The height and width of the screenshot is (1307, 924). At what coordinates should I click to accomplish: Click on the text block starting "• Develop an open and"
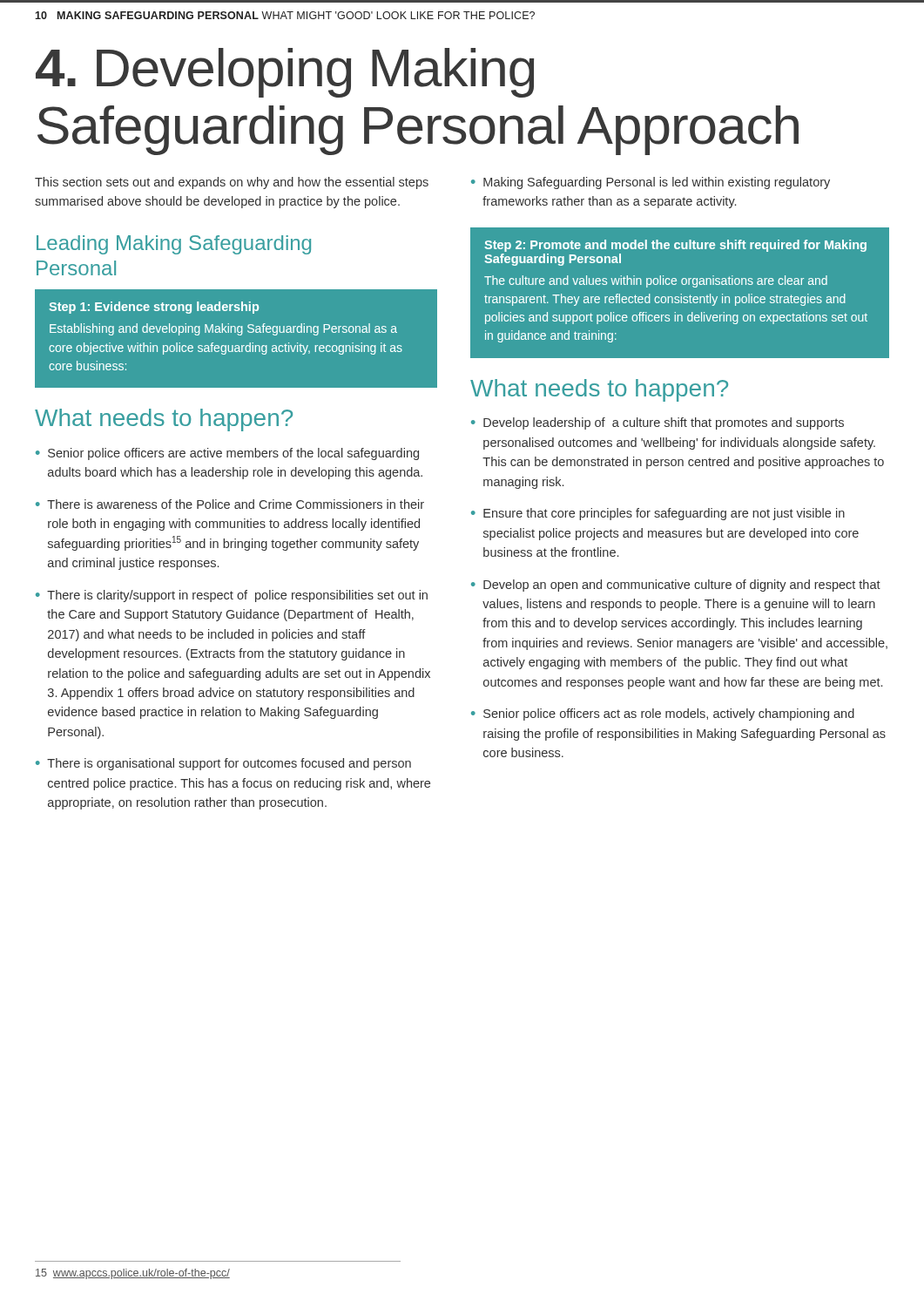click(680, 633)
